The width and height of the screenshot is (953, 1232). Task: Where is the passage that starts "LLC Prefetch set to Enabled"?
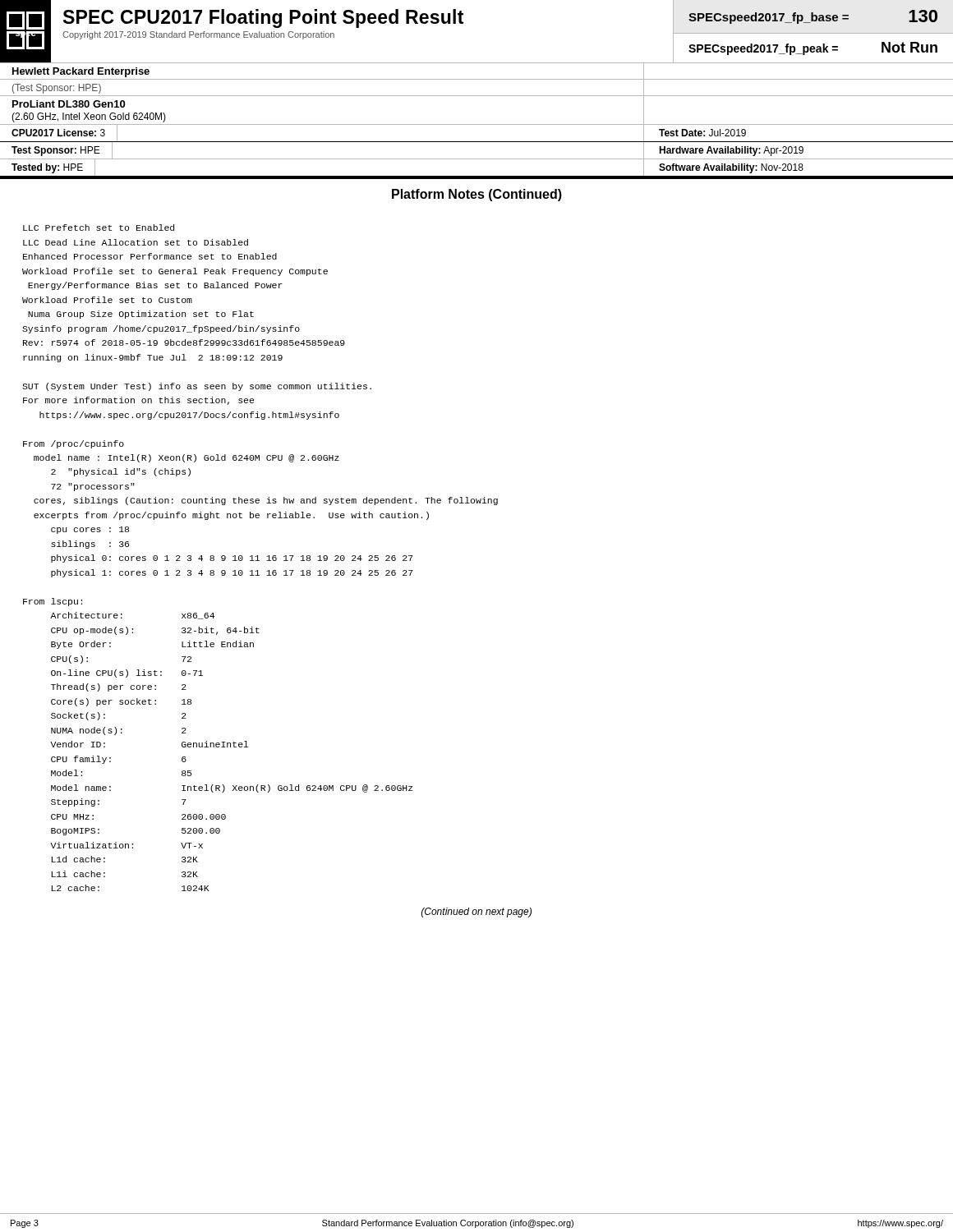click(257, 558)
